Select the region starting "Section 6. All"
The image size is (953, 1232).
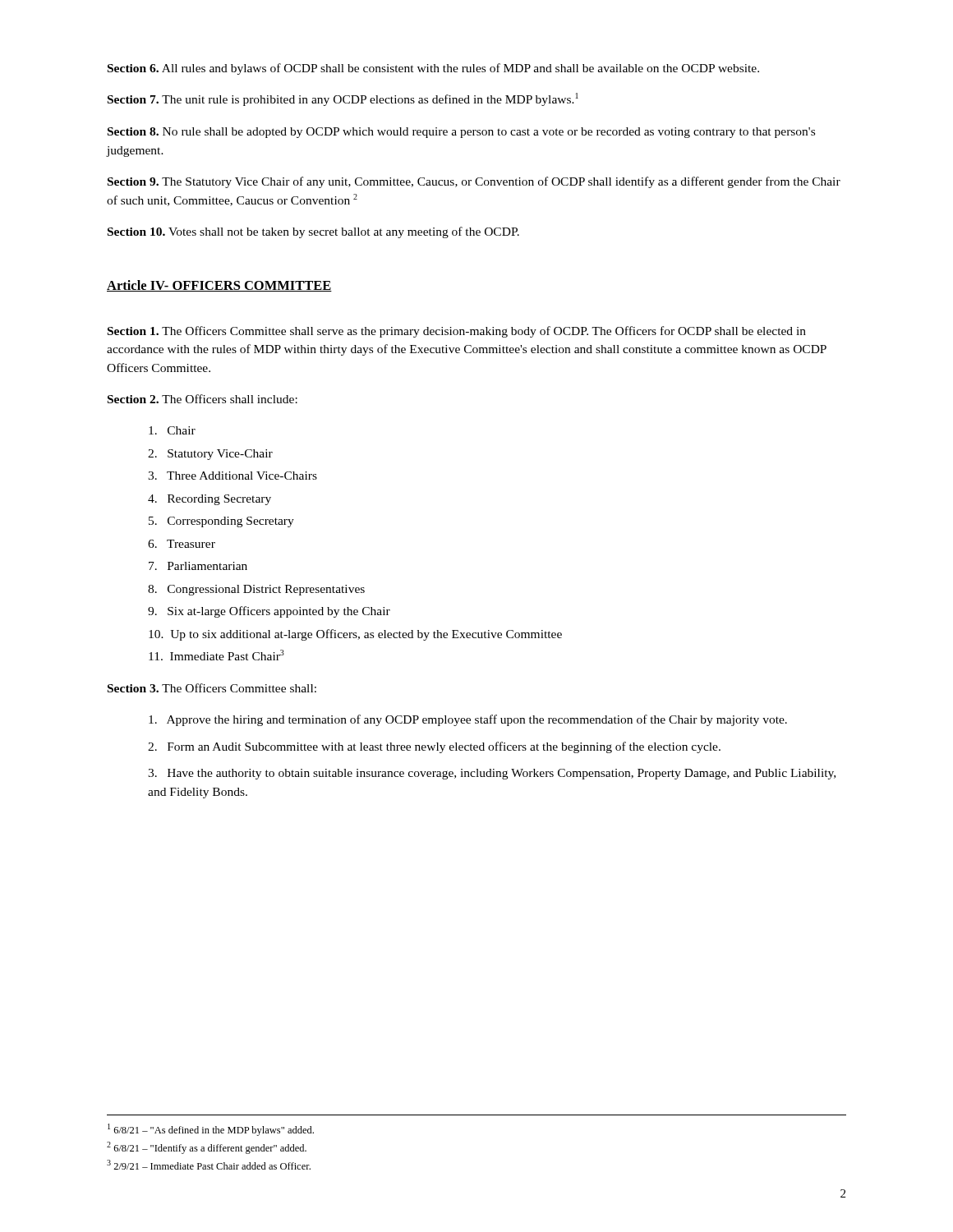pos(433,68)
